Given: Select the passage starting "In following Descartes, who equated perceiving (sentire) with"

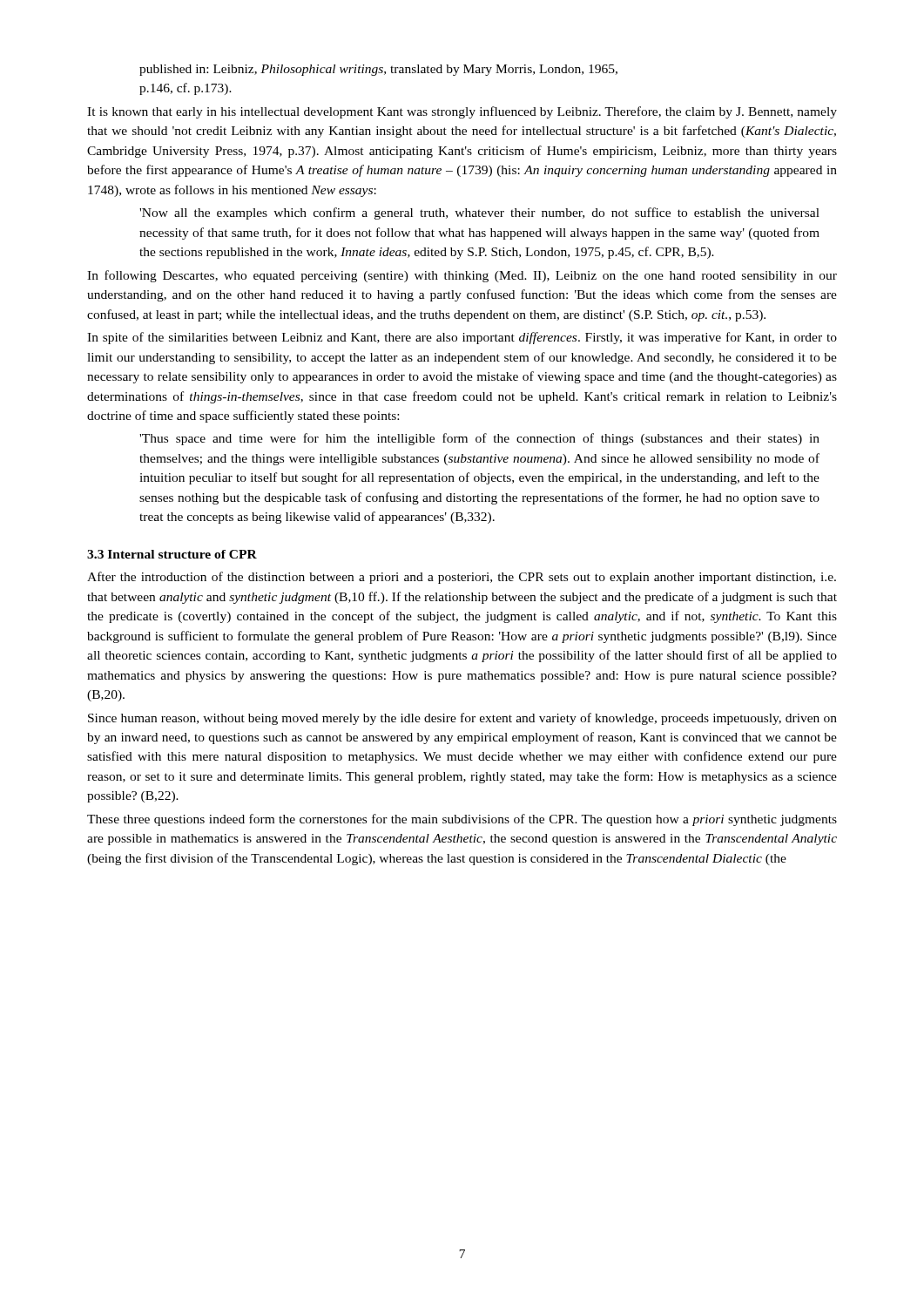Looking at the screenshot, I should (x=462, y=295).
